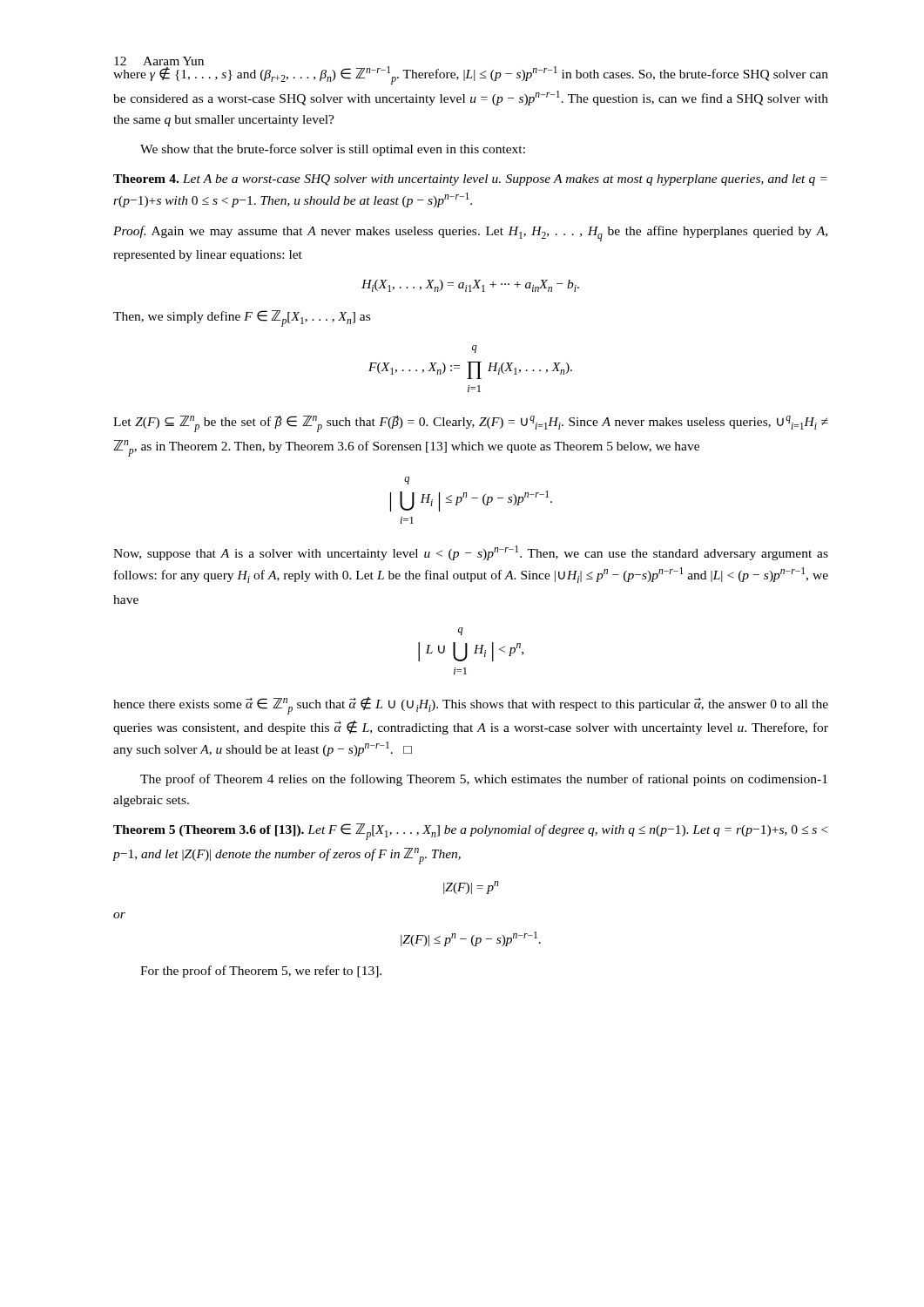Navigate to the passage starting "Theorem 4. Let A be"
The width and height of the screenshot is (924, 1307).
(471, 190)
